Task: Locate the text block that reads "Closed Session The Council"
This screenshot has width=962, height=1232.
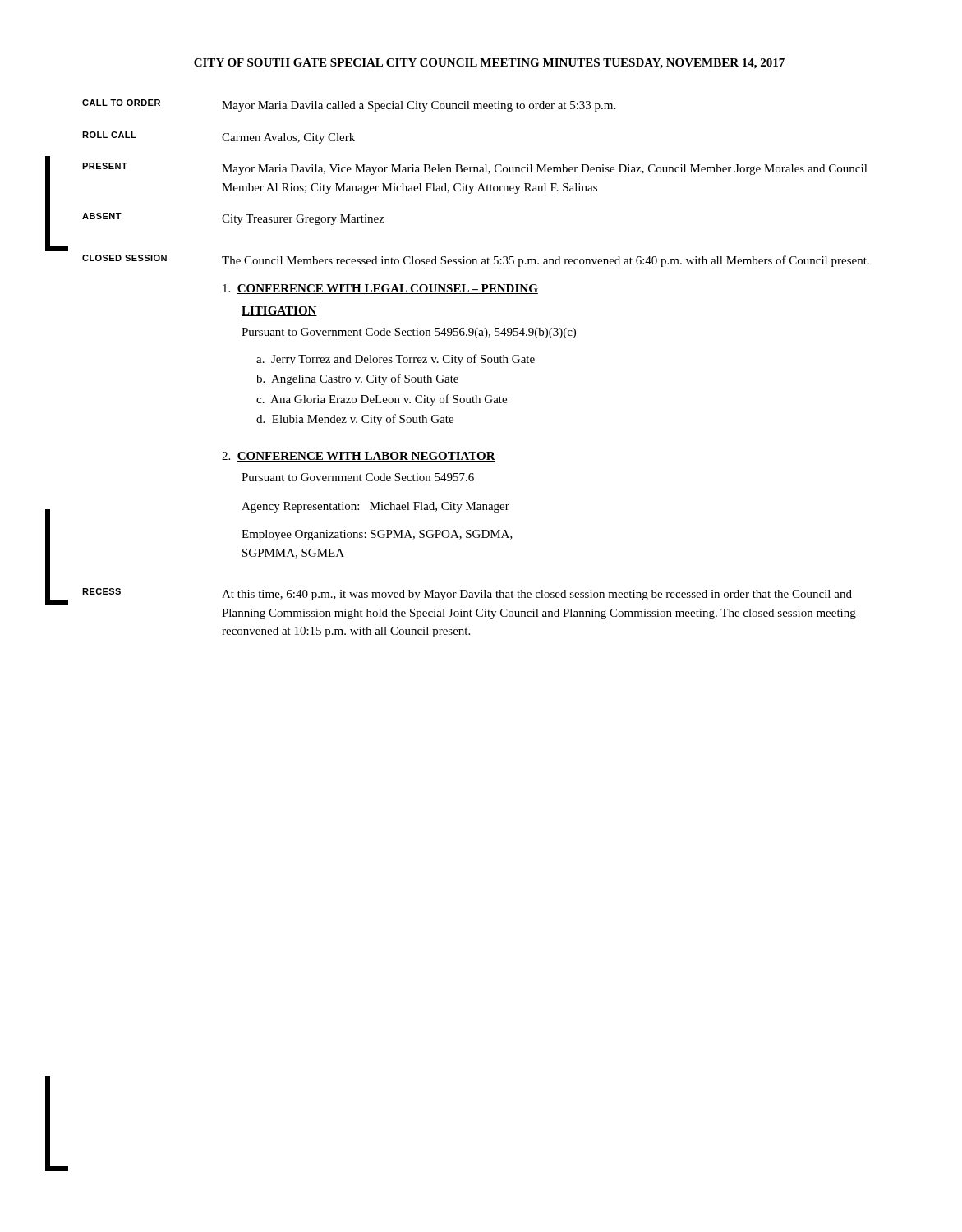Action: click(x=489, y=260)
